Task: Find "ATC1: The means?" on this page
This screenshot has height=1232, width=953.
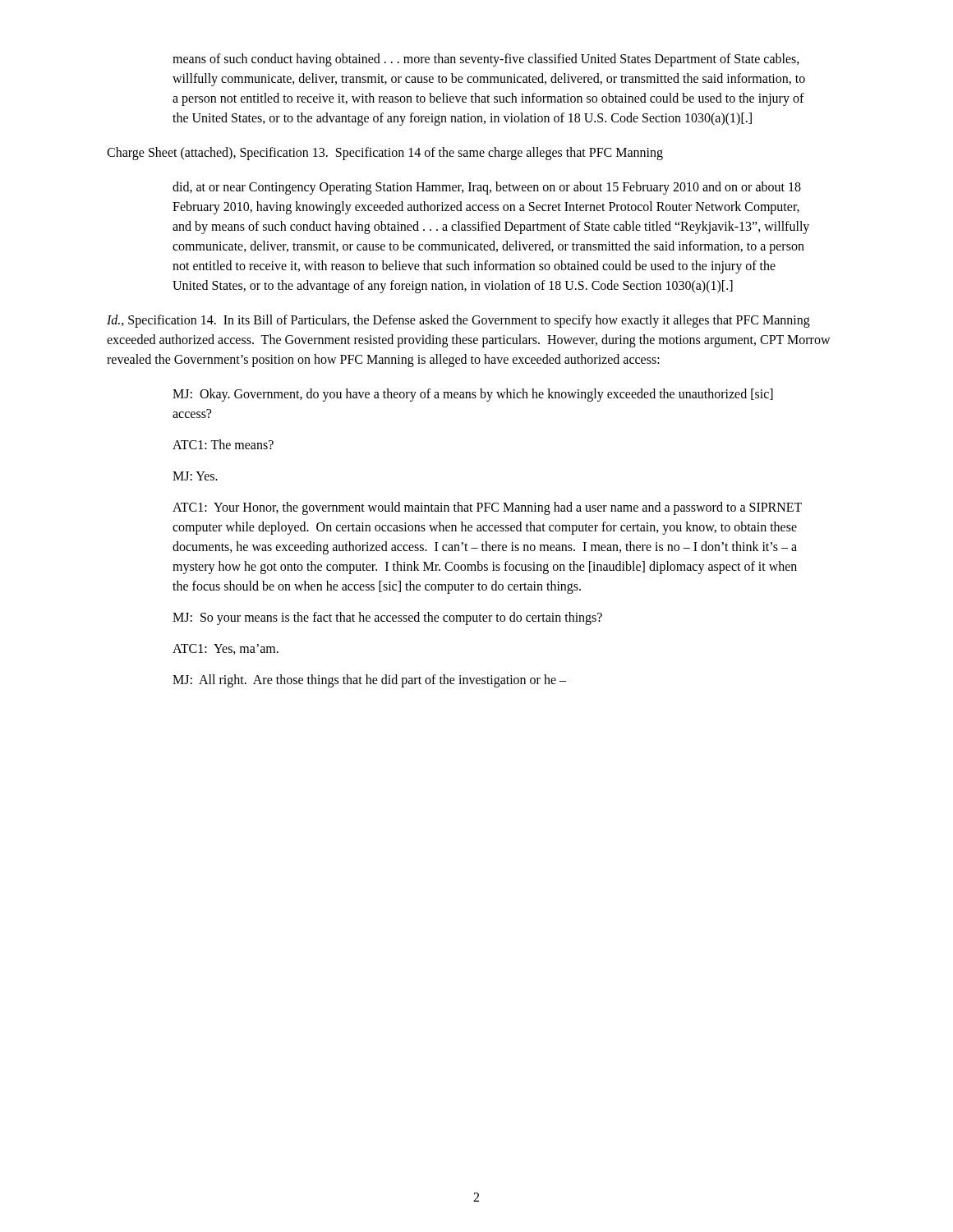Action: [x=223, y=445]
